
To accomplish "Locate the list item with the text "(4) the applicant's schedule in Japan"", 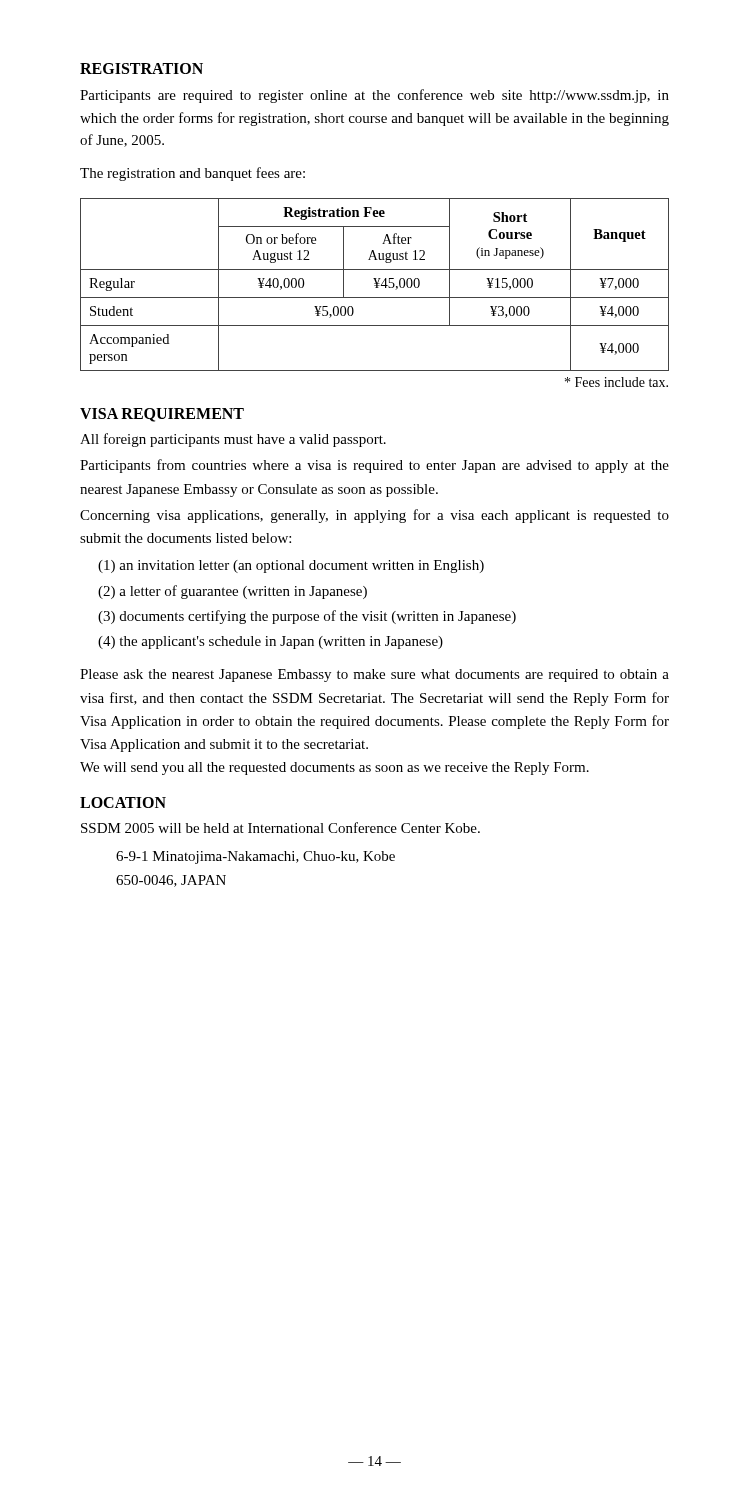I will [271, 641].
